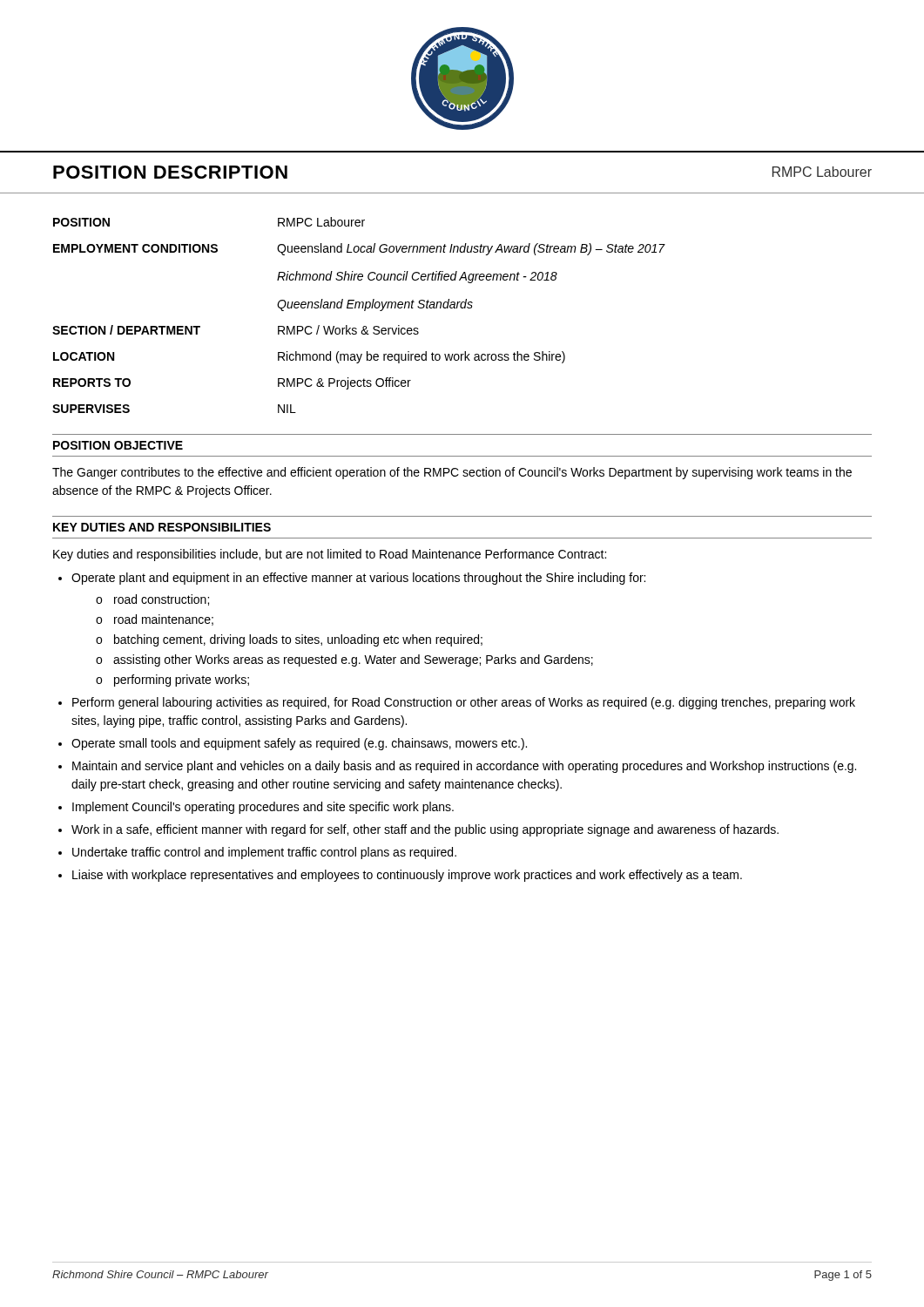Viewport: 924px width, 1307px height.
Task: Select the text block starting "POSITION DESCRIPTION RMPC Labourer"
Action: tap(174, 172)
